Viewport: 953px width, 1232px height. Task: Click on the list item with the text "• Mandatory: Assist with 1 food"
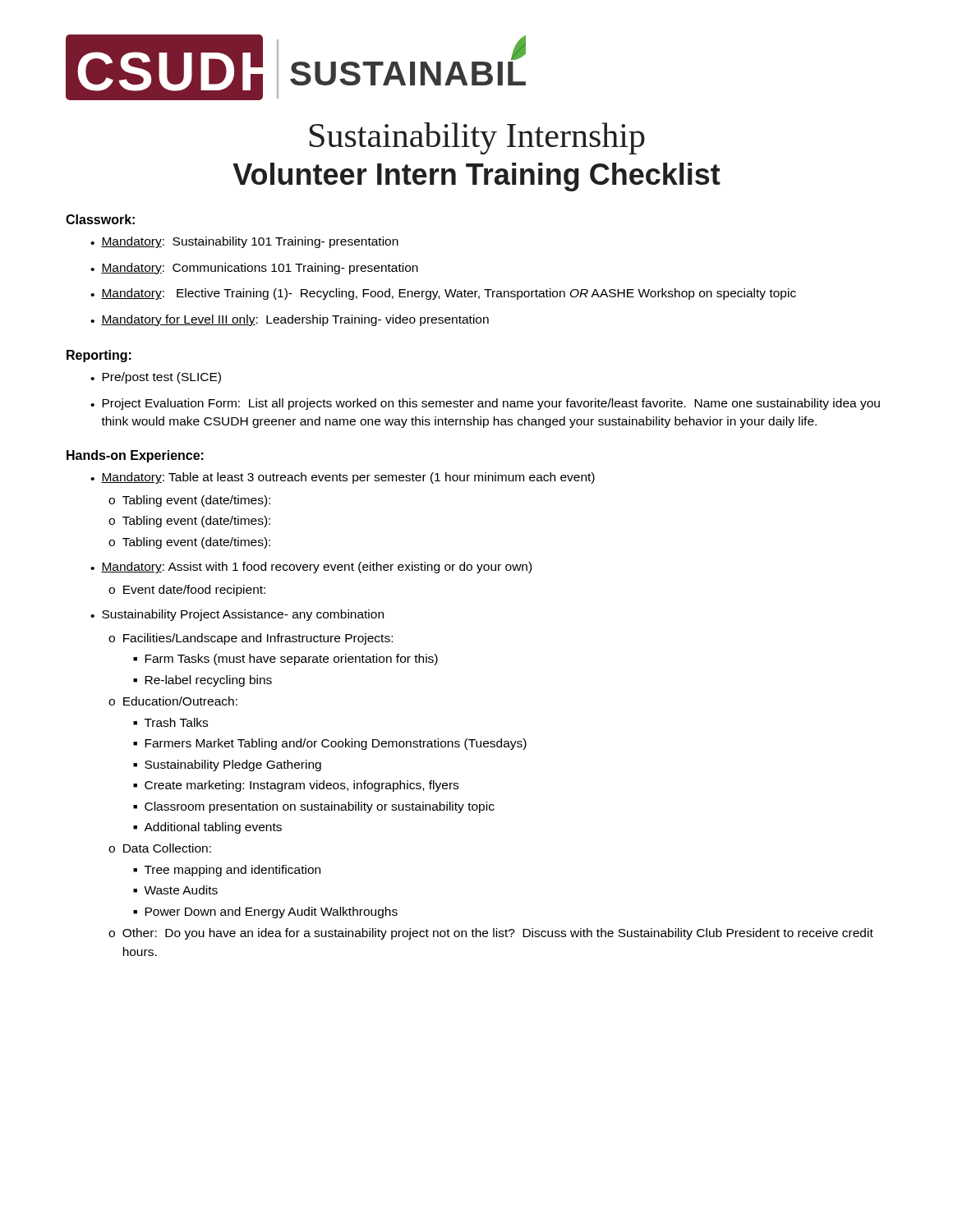tap(489, 578)
